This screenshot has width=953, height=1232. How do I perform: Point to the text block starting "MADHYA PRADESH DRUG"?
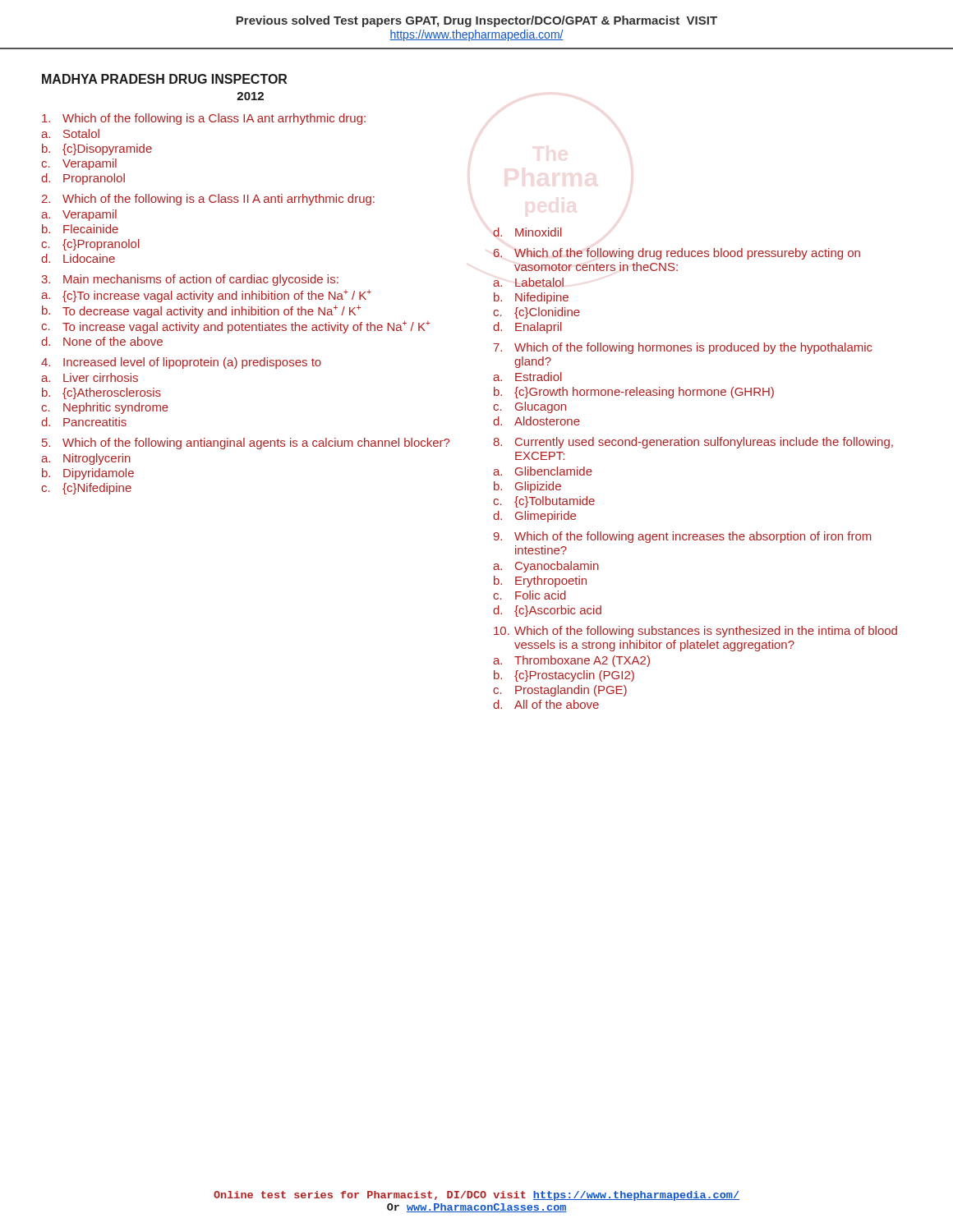coord(164,79)
